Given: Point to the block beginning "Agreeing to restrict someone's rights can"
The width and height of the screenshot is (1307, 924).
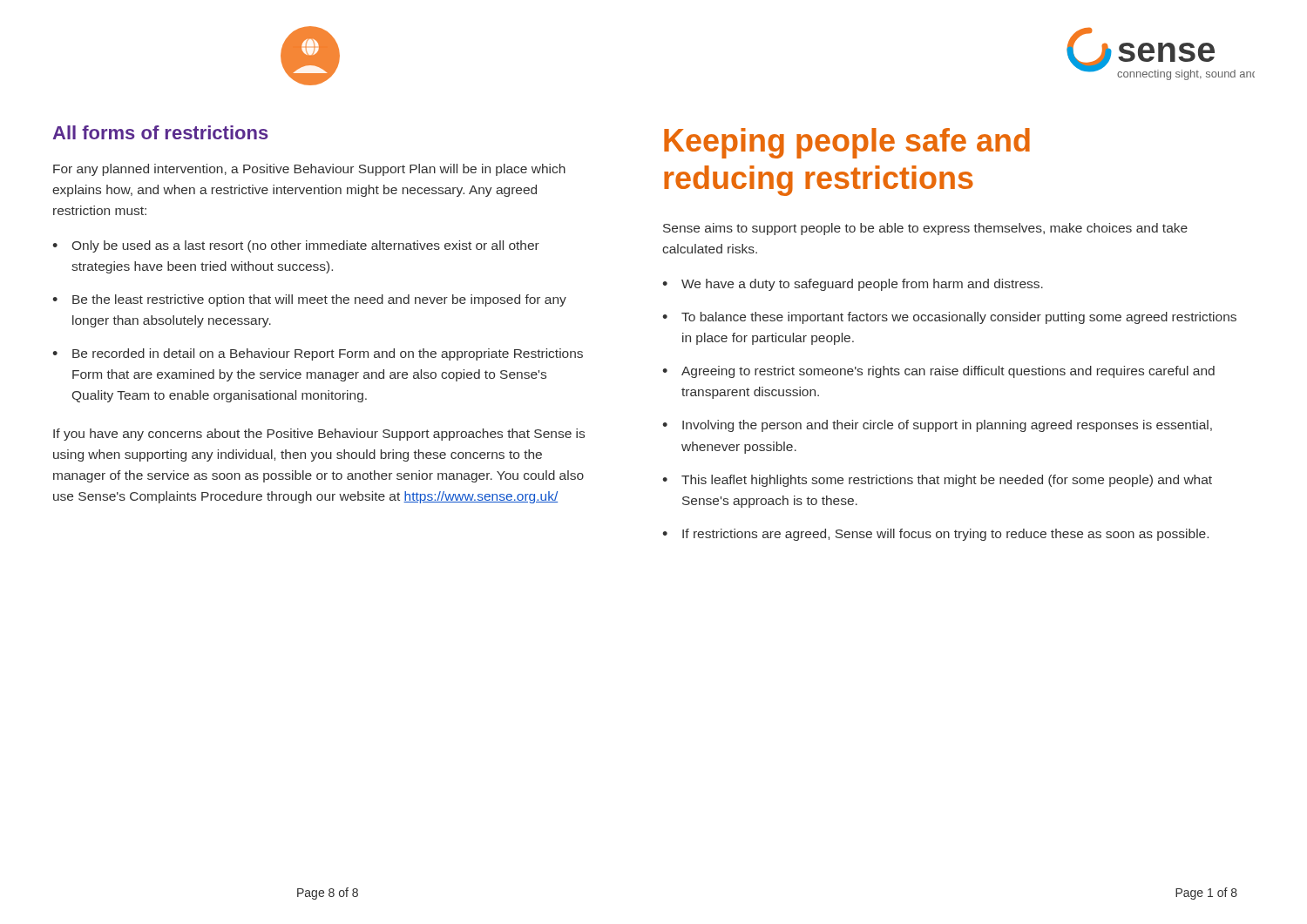Looking at the screenshot, I should [948, 381].
